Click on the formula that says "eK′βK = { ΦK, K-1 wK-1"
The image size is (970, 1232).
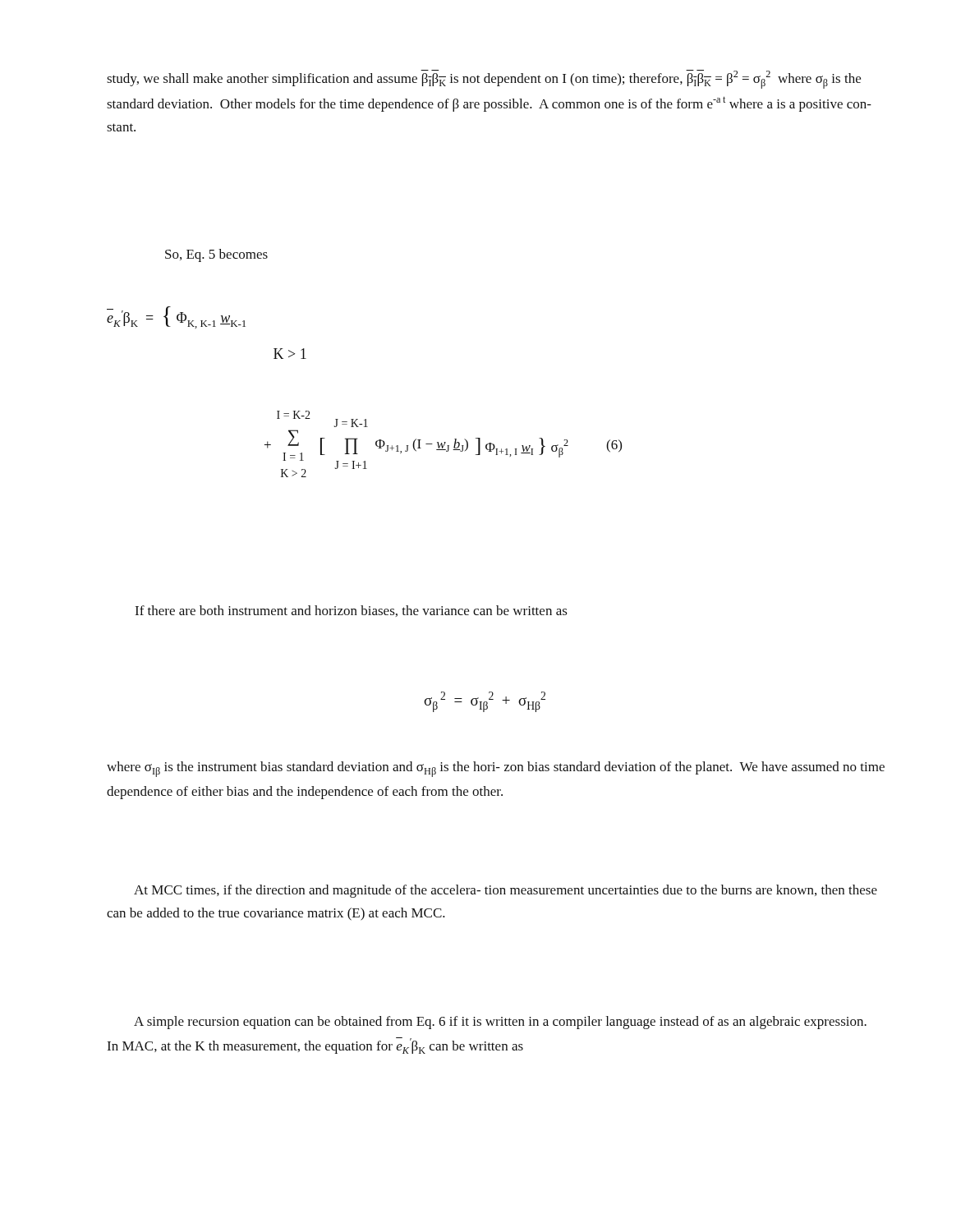207,332
